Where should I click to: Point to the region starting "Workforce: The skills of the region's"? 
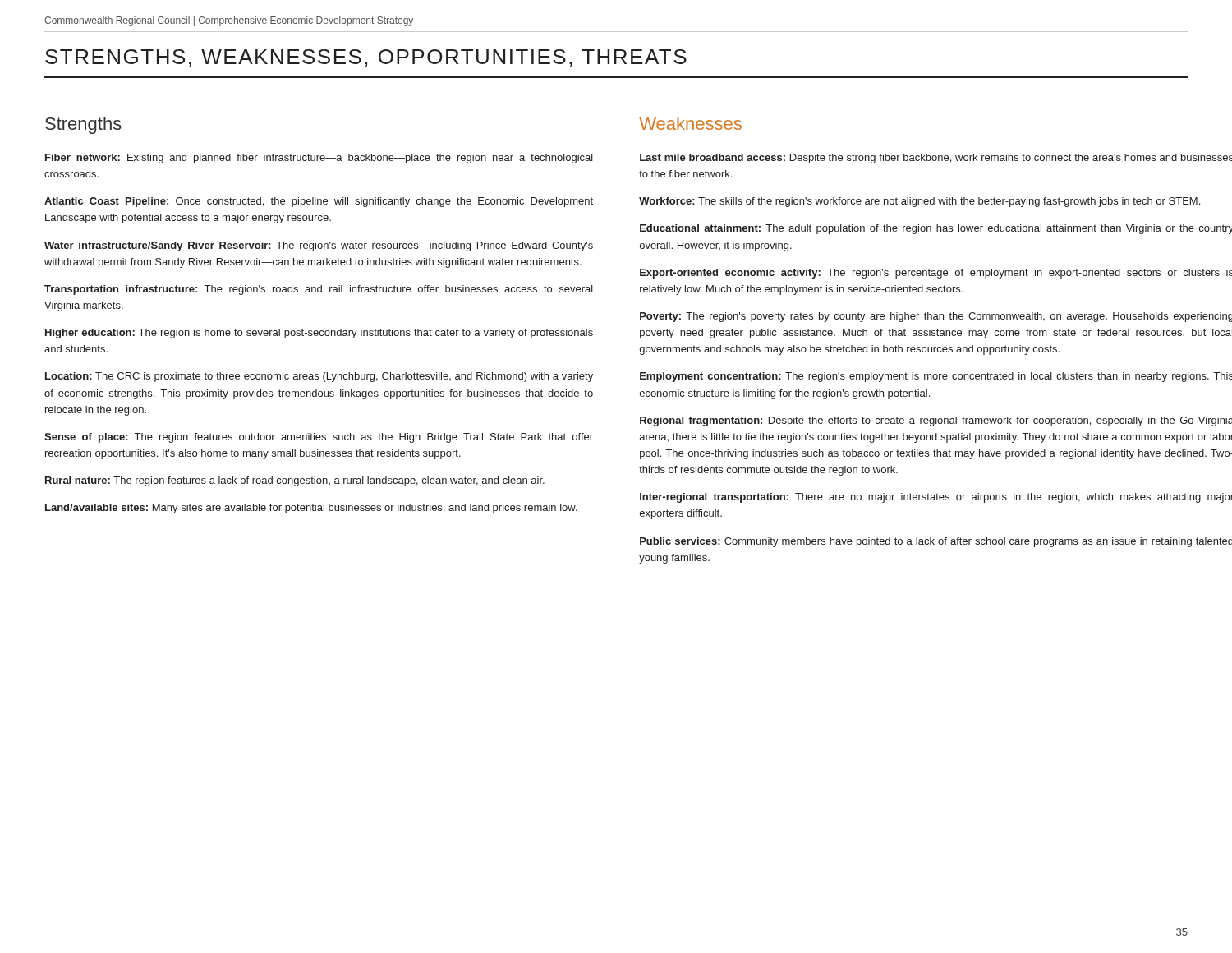tap(920, 201)
